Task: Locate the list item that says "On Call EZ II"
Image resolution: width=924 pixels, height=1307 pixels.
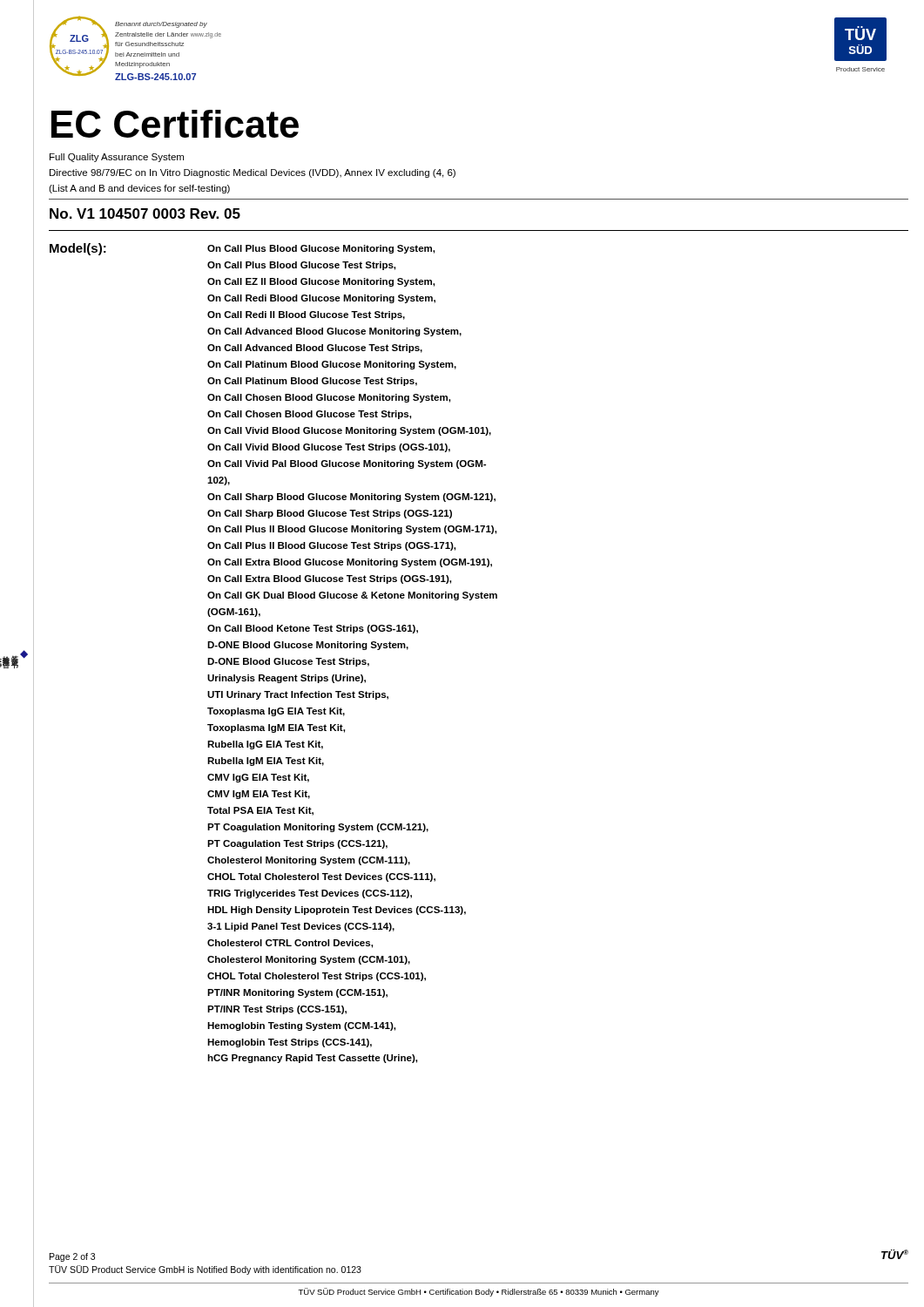Action: (x=321, y=281)
